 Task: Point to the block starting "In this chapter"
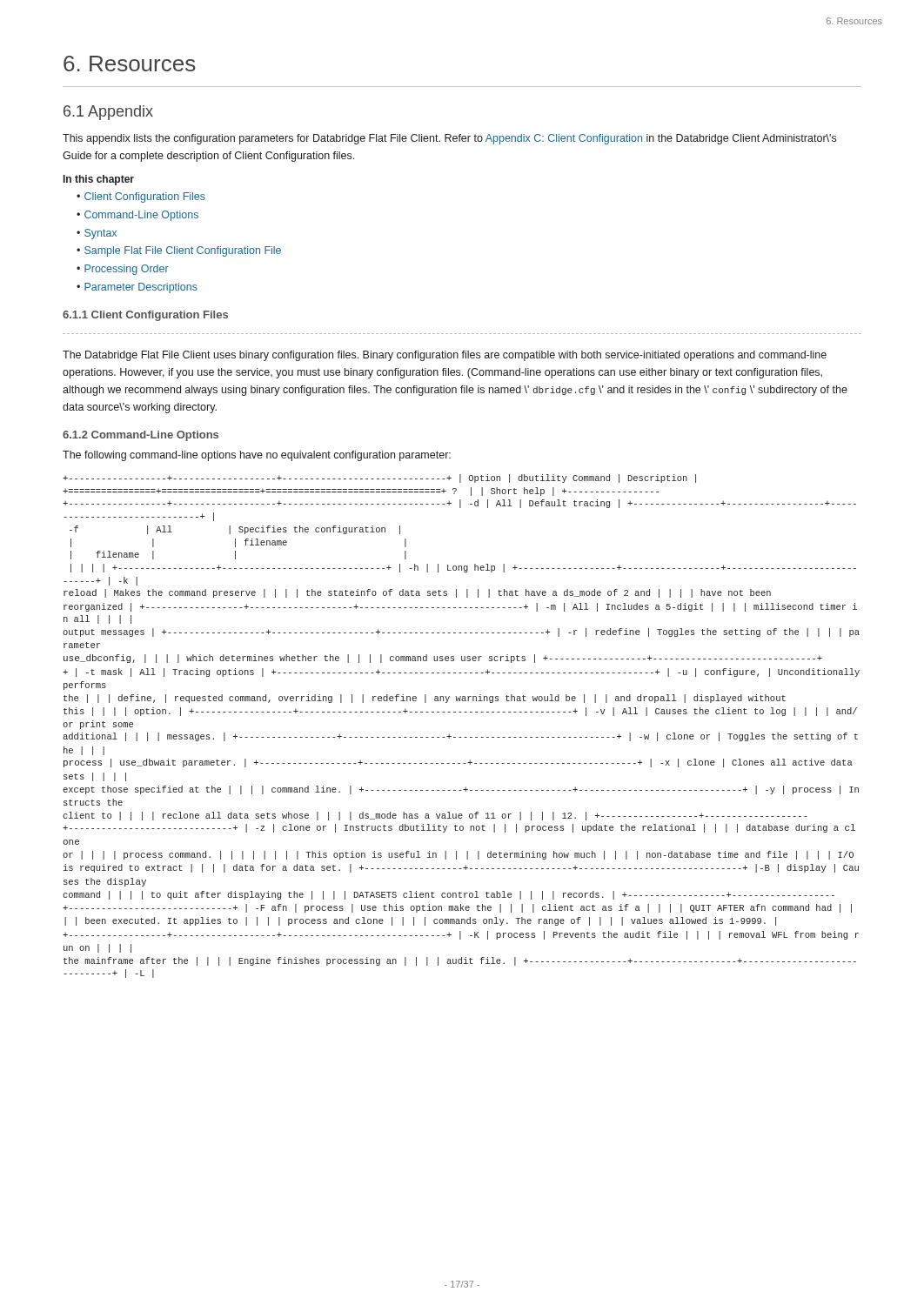(98, 179)
